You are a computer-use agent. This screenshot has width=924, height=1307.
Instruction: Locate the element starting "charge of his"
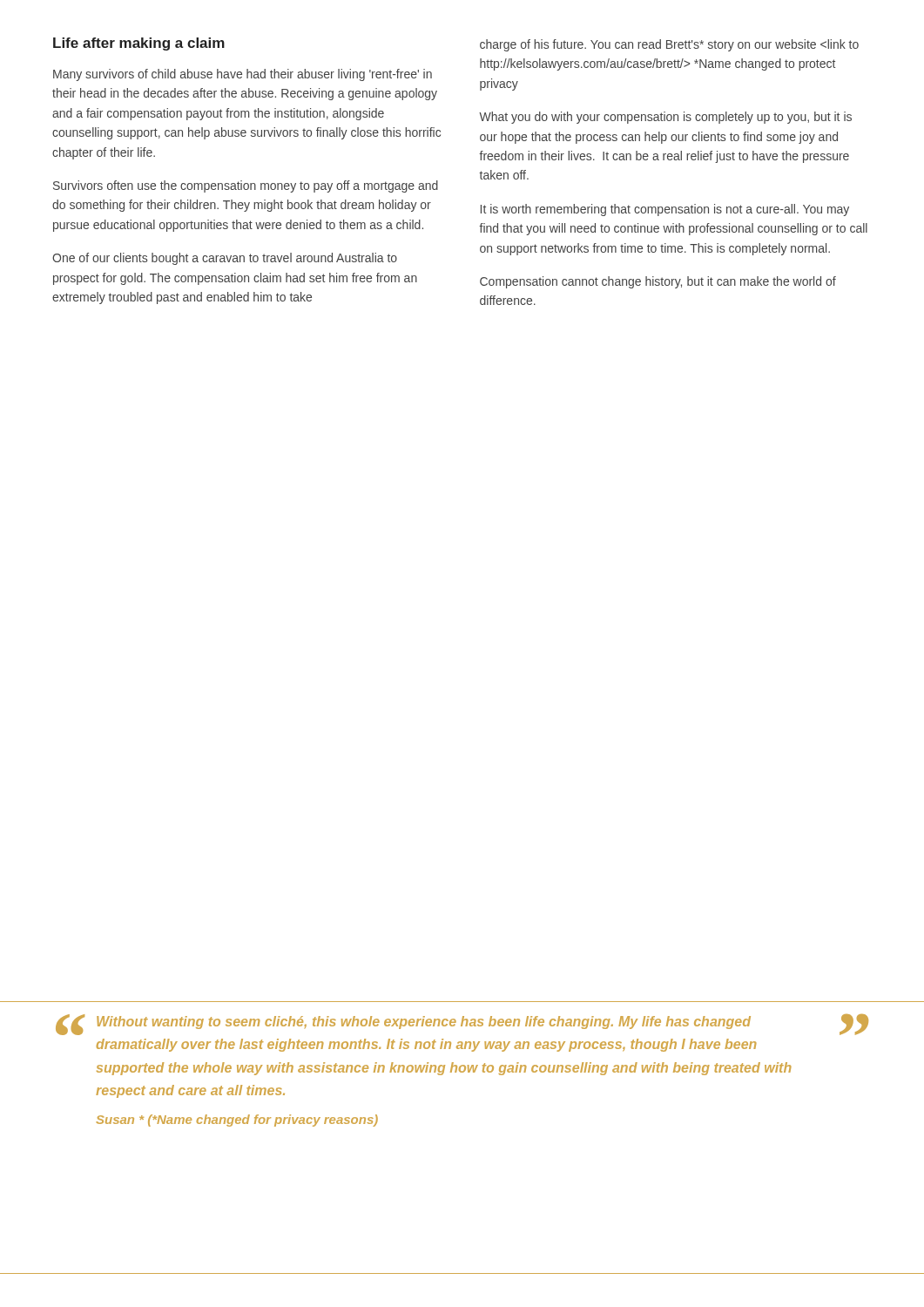pos(669,64)
